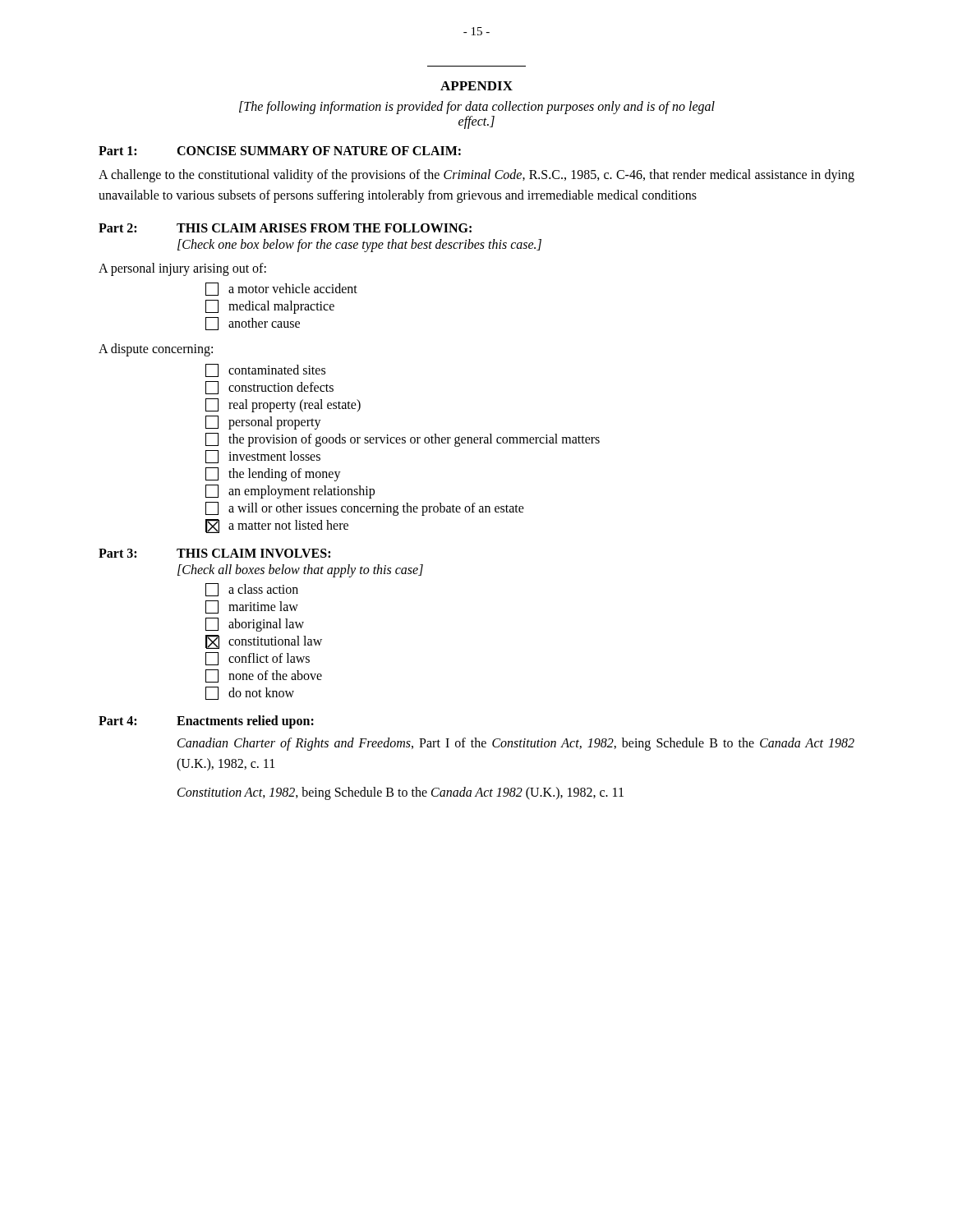Find the text block that says "A challenge to the constitutional validity"

point(476,185)
